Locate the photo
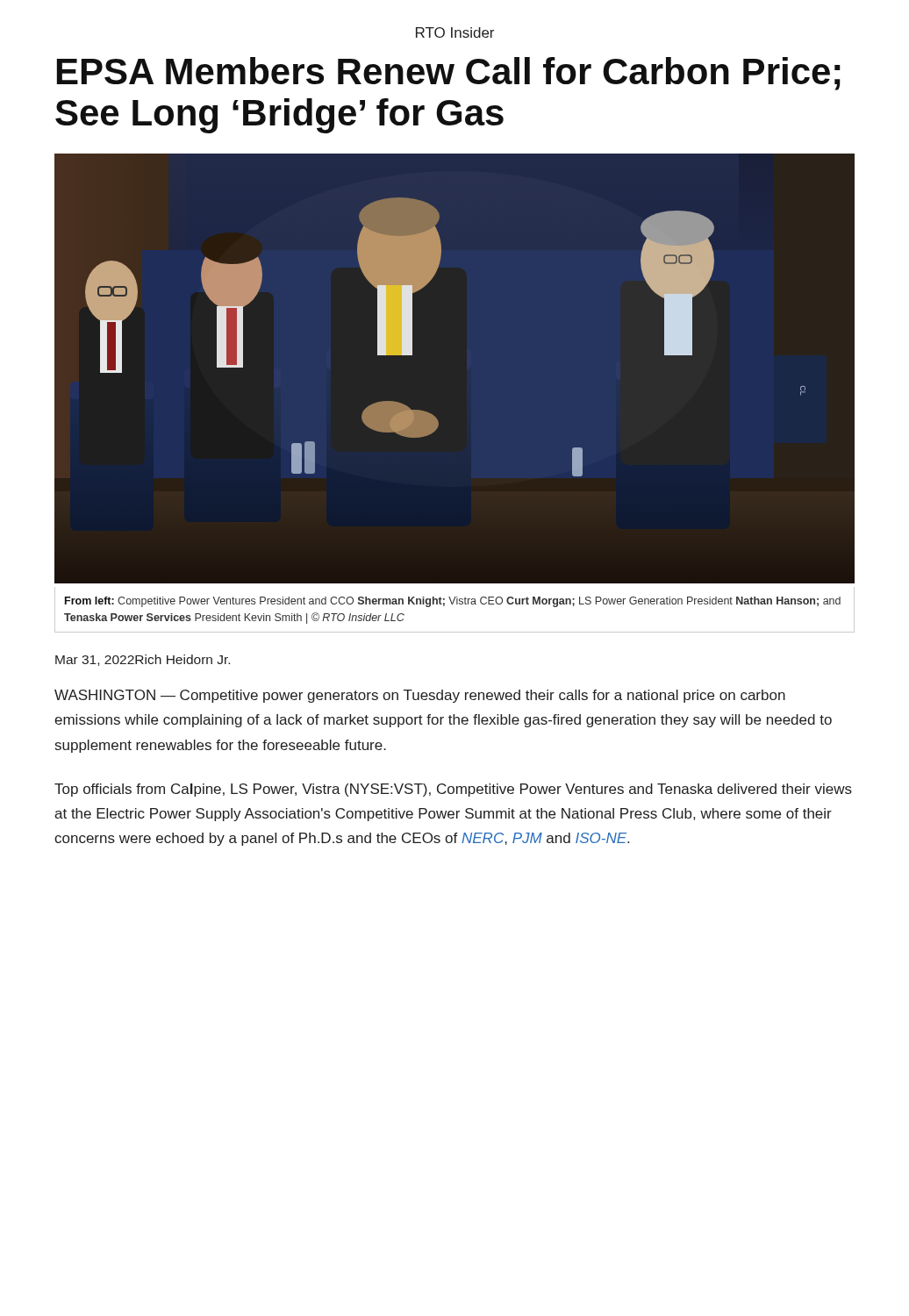The image size is (909, 1316). pos(454,370)
